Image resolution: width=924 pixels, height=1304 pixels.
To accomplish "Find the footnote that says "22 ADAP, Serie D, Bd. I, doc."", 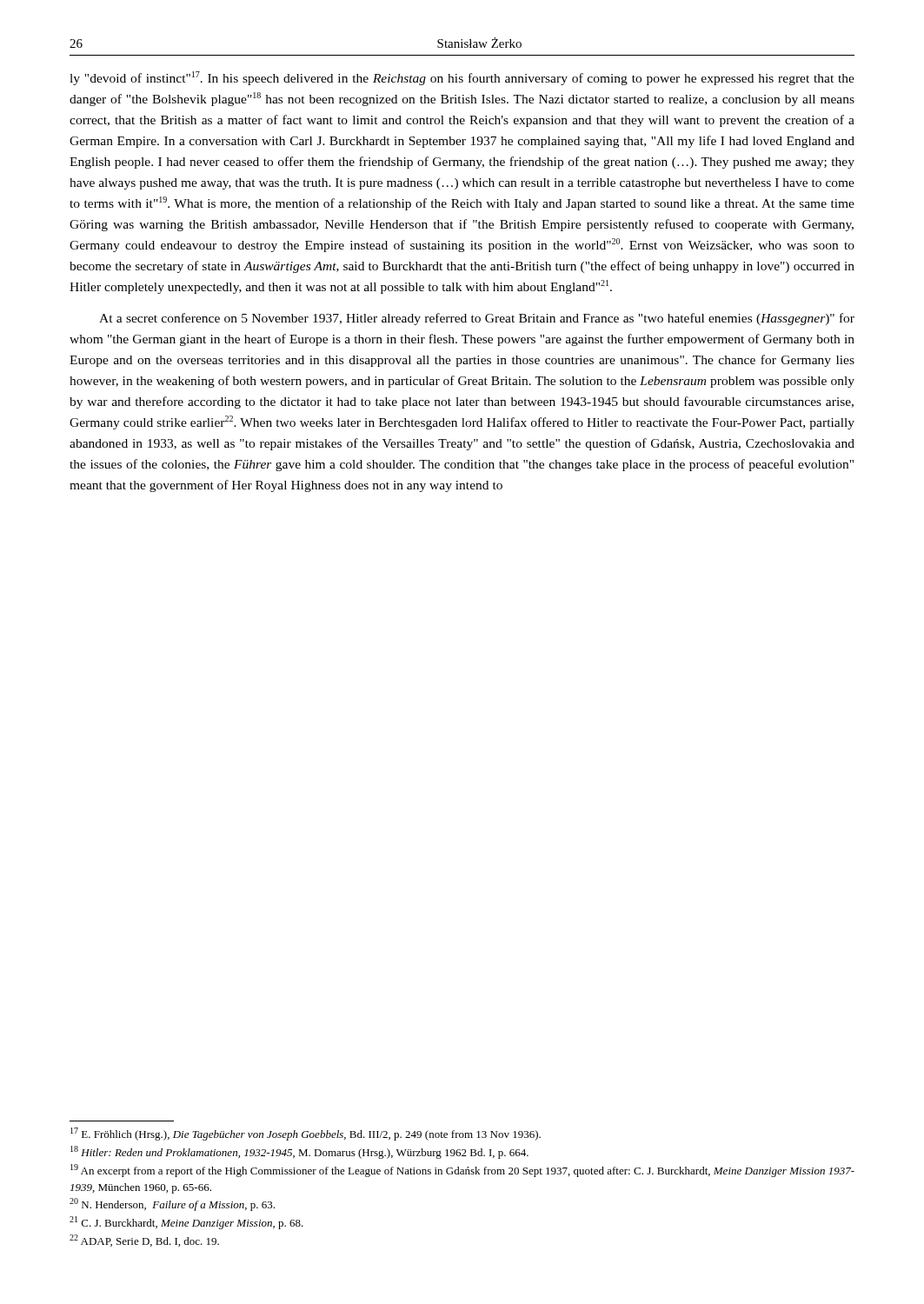I will (x=144, y=1241).
